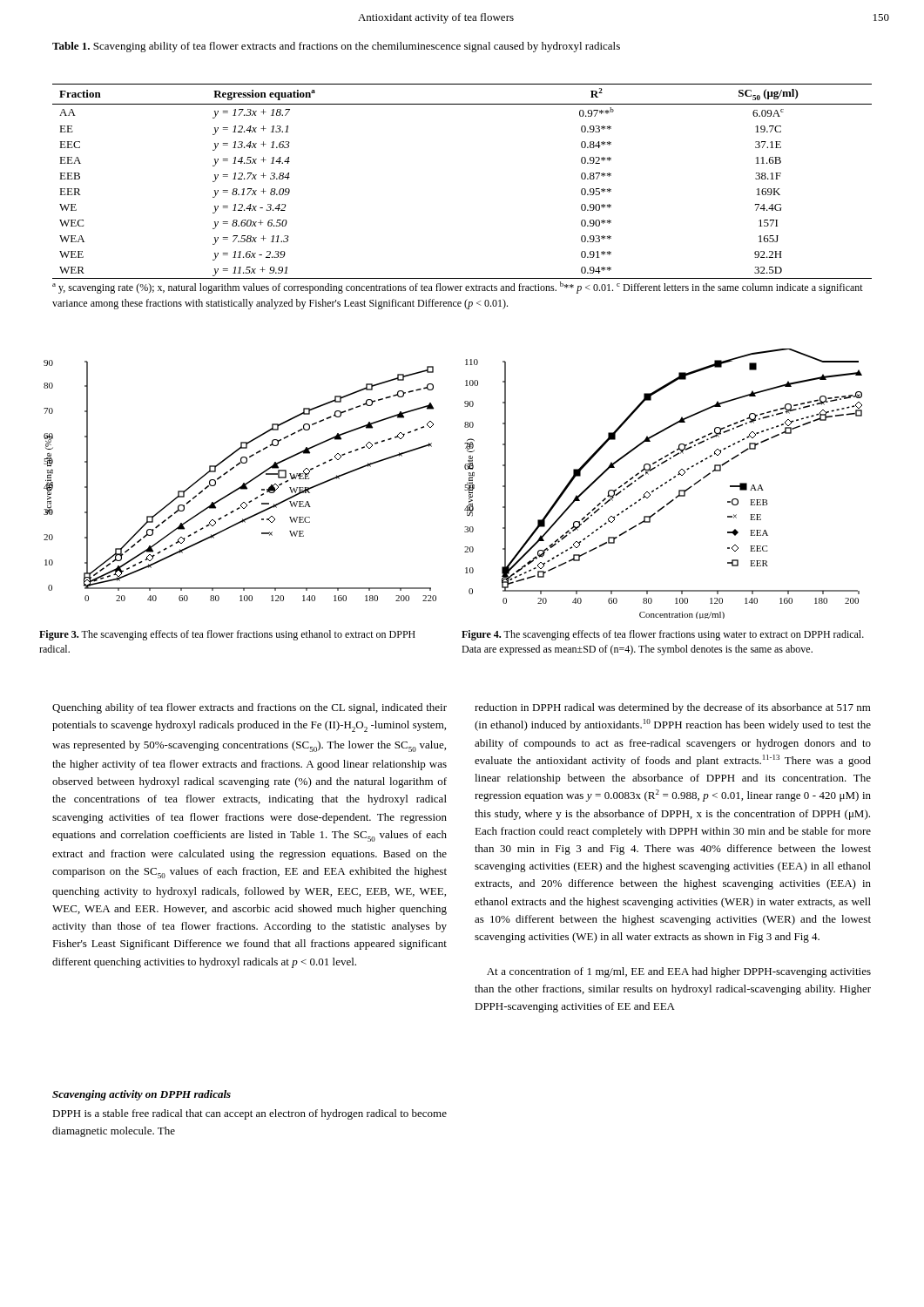Image resolution: width=924 pixels, height=1307 pixels.
Task: Select the text starting "DPPH is a stable free"
Action: click(250, 1122)
